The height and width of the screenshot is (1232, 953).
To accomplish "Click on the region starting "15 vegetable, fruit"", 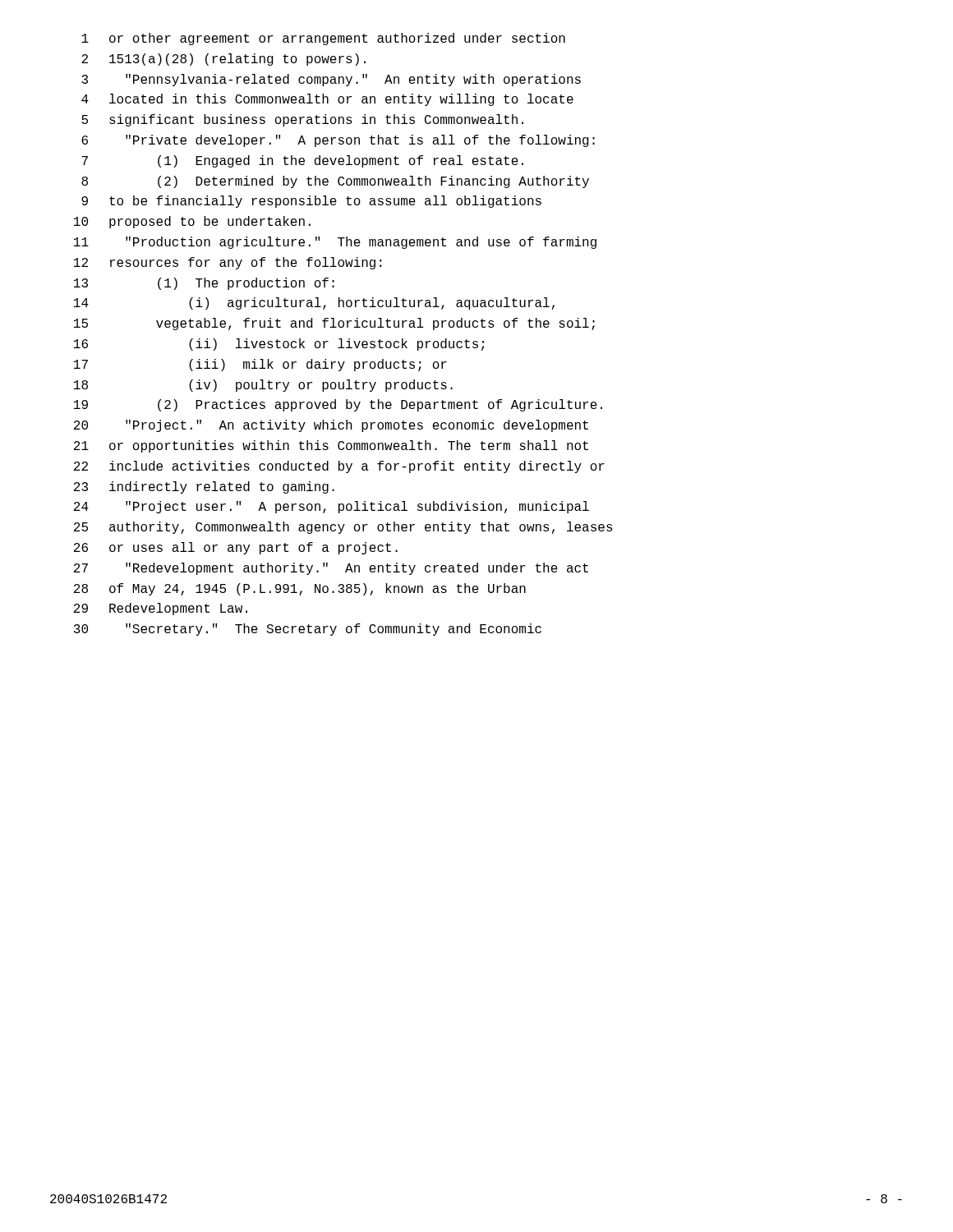I will 323,325.
